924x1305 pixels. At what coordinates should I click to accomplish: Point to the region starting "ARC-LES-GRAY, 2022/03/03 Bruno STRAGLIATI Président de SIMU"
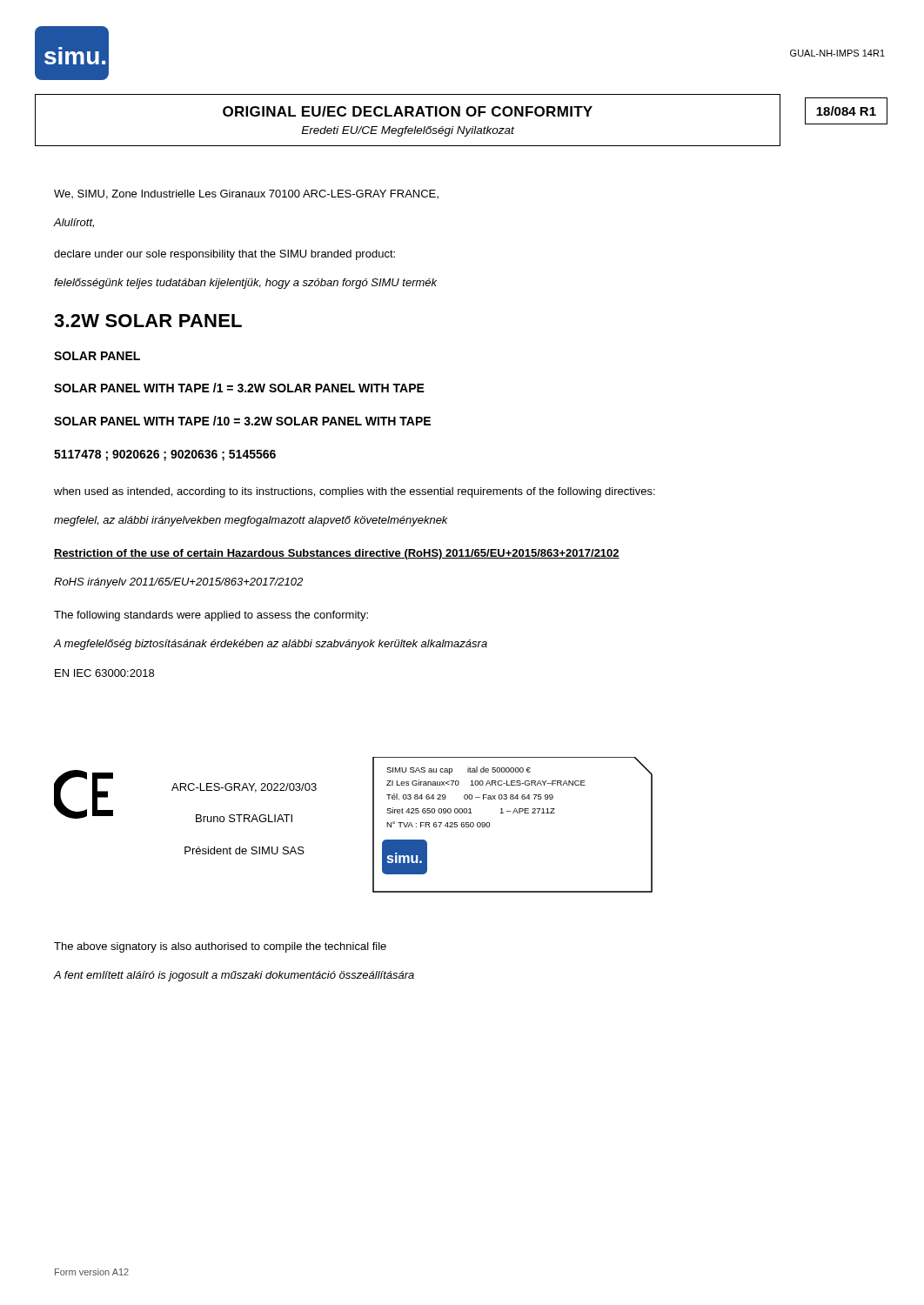[244, 819]
